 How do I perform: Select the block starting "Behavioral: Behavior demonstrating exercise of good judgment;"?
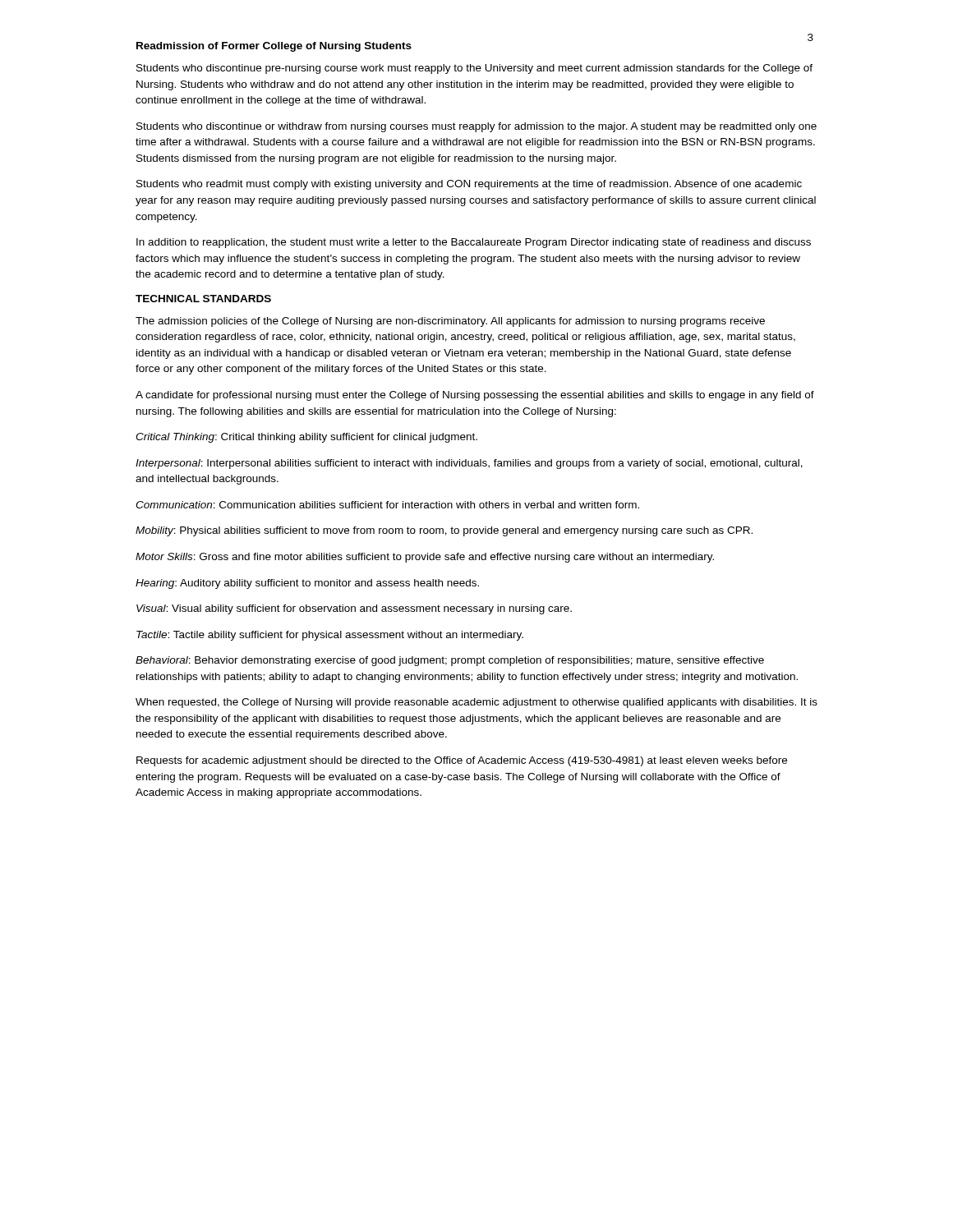pyautogui.click(x=476, y=668)
